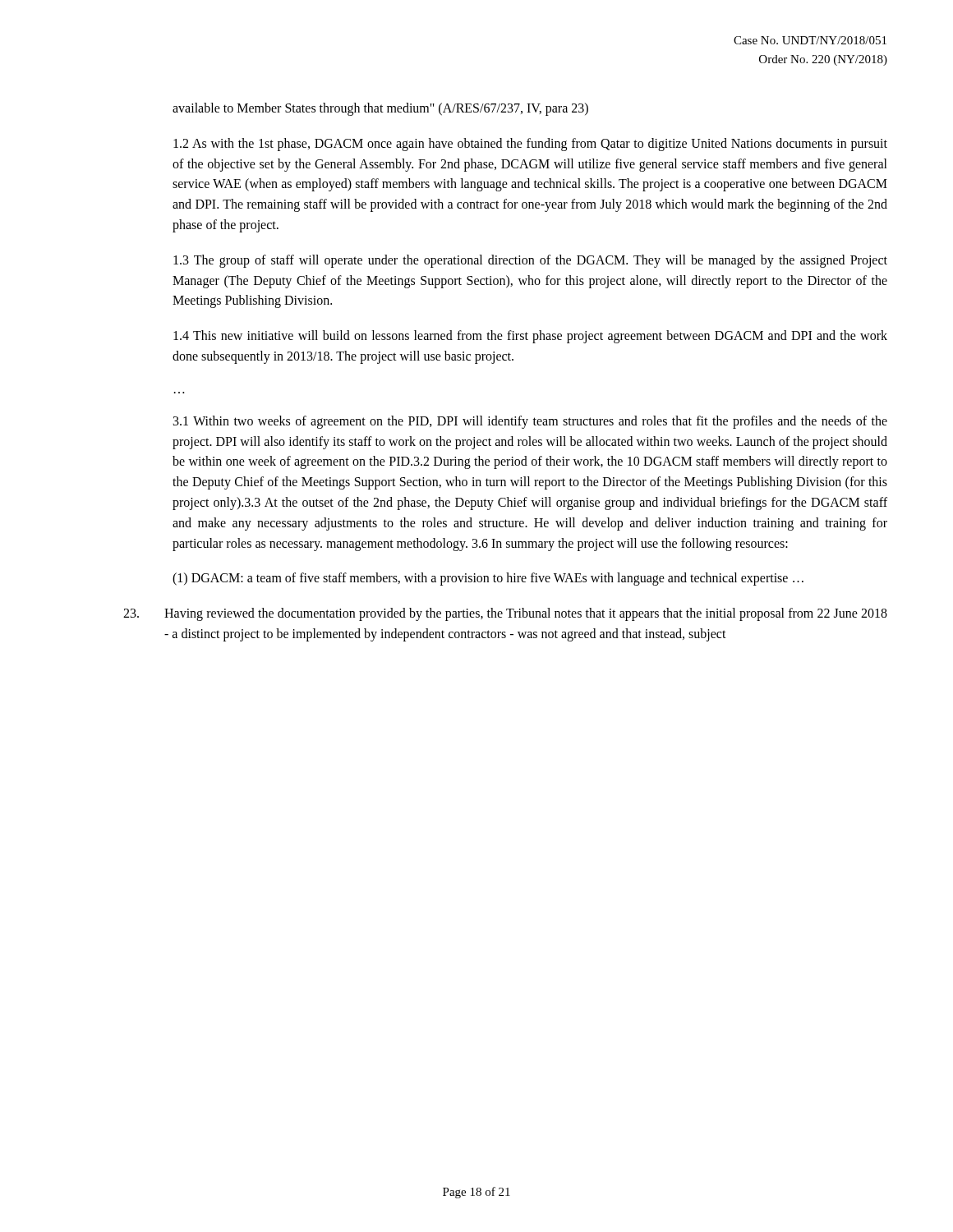Find the text block that reads "3 The group"
The image size is (953, 1232).
point(530,280)
